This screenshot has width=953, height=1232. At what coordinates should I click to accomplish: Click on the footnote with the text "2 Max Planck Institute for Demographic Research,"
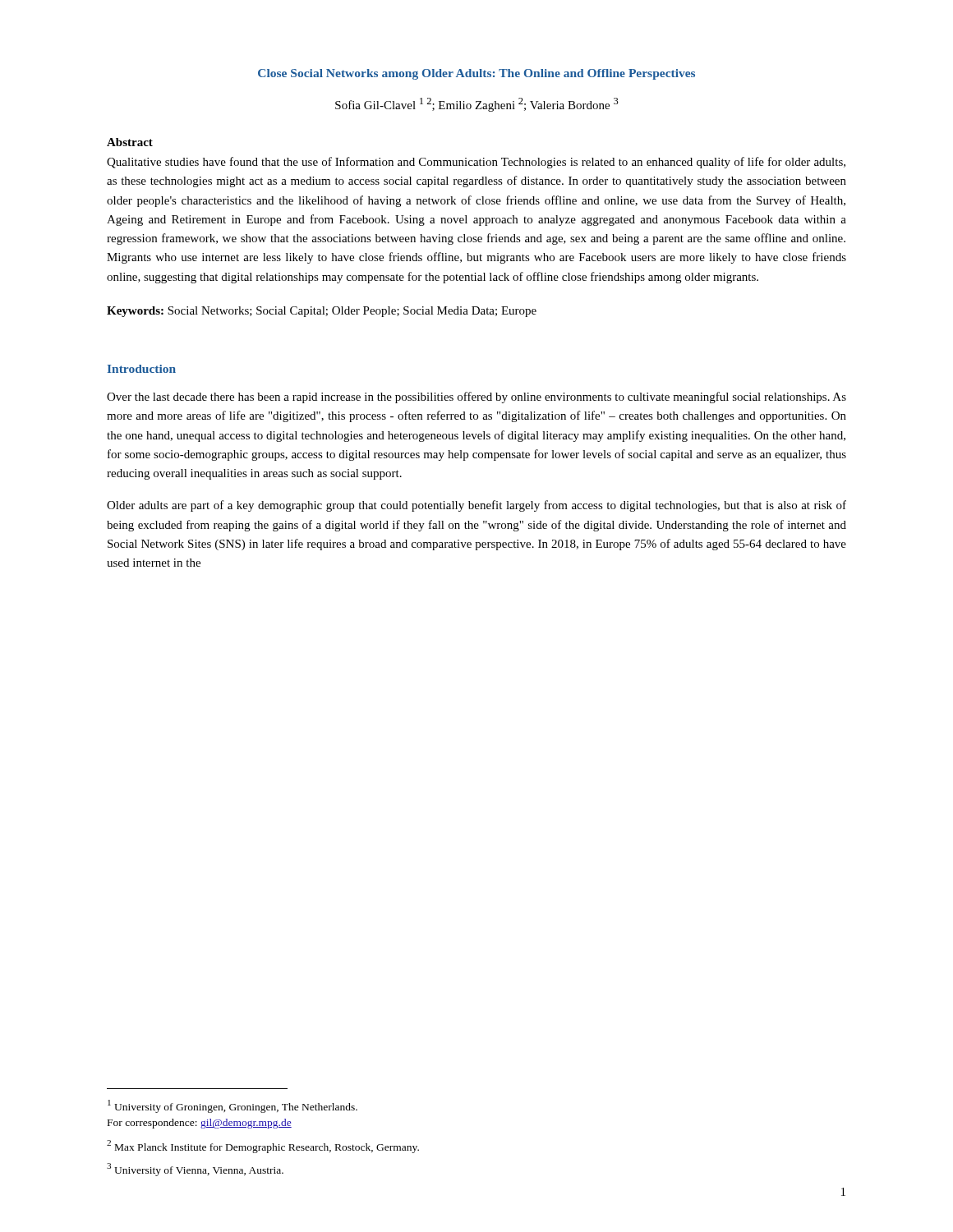[x=263, y=1145]
